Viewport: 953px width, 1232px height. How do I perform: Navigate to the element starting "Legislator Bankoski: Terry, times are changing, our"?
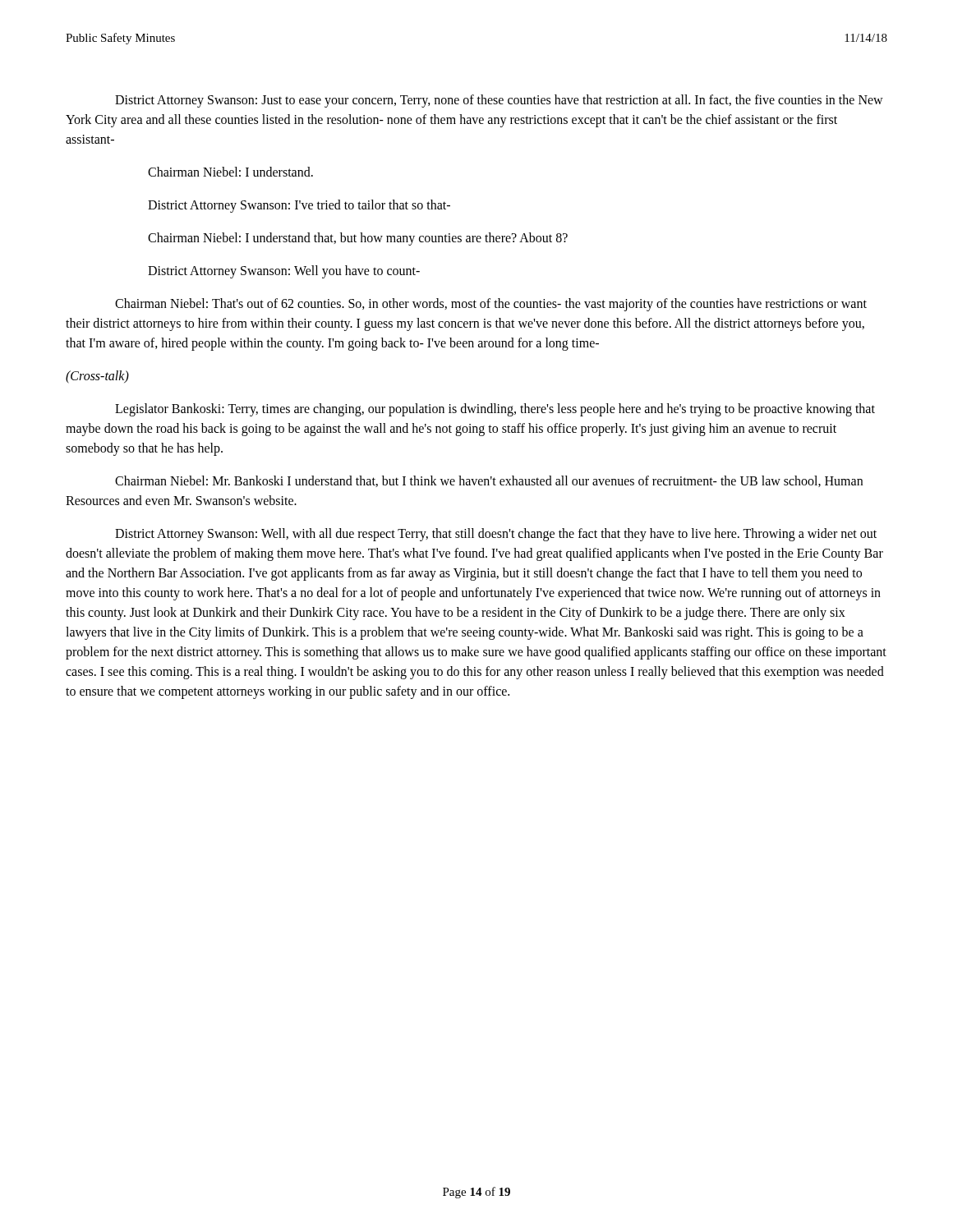pyautogui.click(x=470, y=428)
